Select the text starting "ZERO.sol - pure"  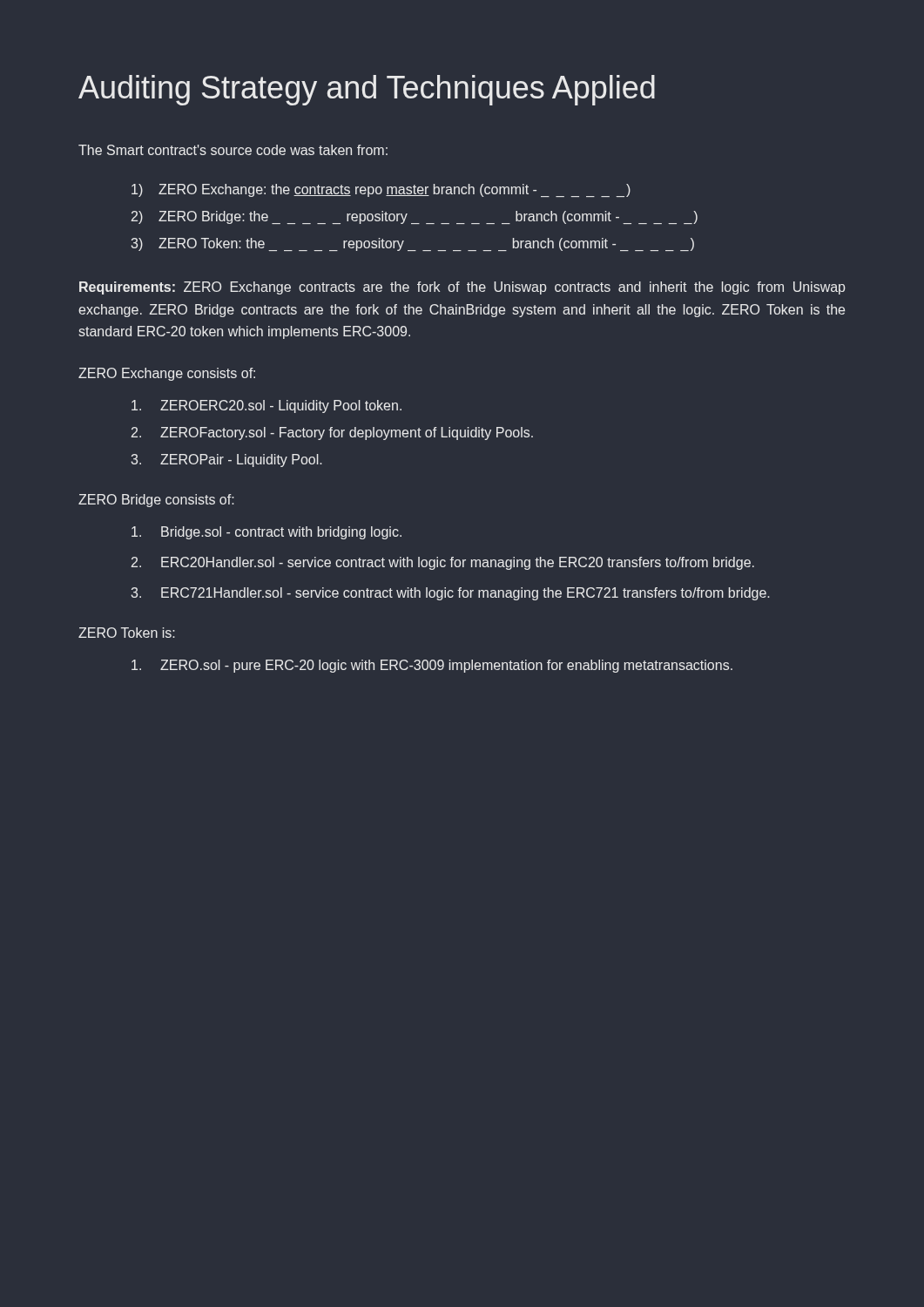[x=488, y=665]
